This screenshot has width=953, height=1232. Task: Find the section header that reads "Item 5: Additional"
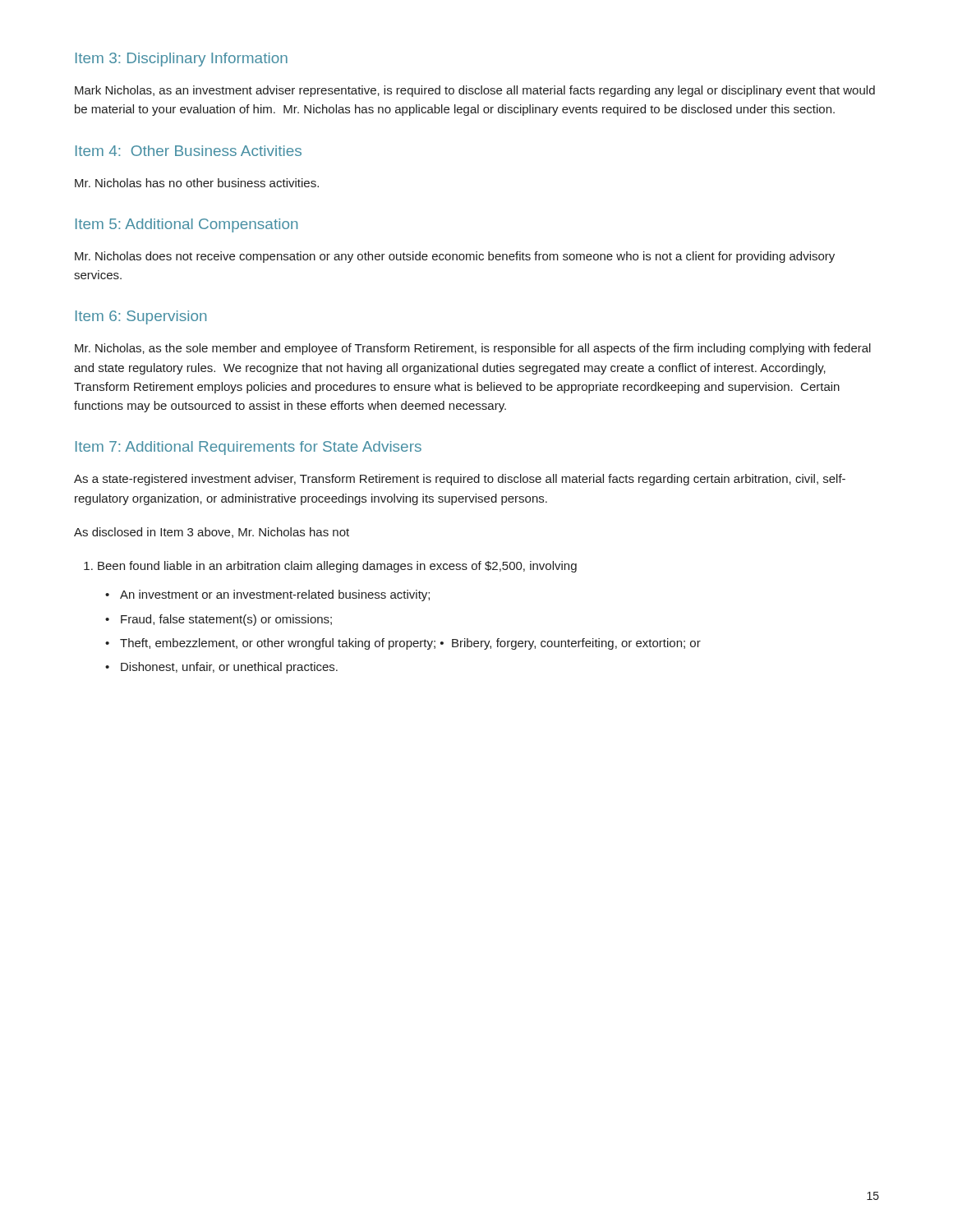pyautogui.click(x=186, y=225)
